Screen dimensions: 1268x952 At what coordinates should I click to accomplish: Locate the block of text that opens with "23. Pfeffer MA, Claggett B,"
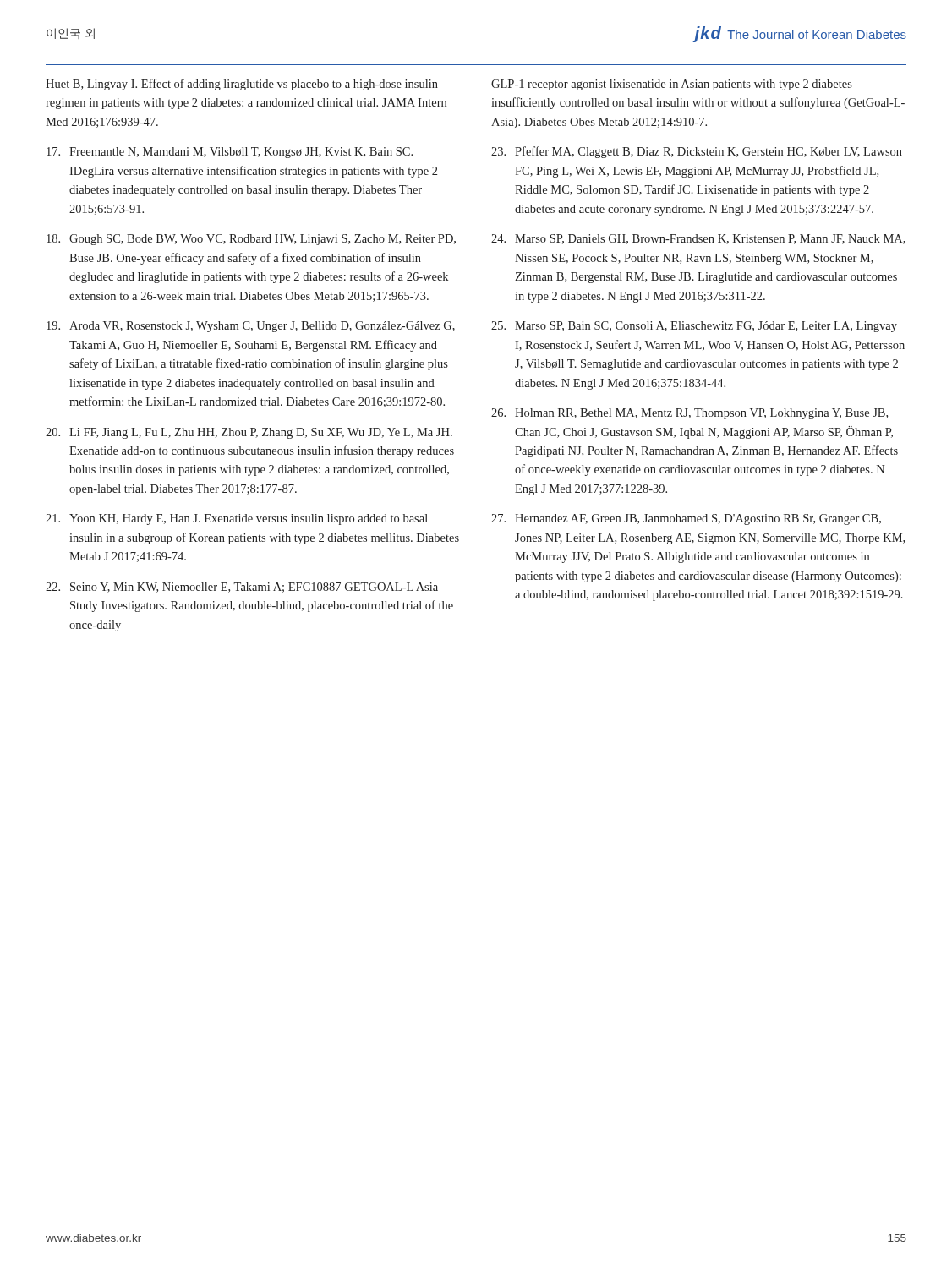coord(699,180)
